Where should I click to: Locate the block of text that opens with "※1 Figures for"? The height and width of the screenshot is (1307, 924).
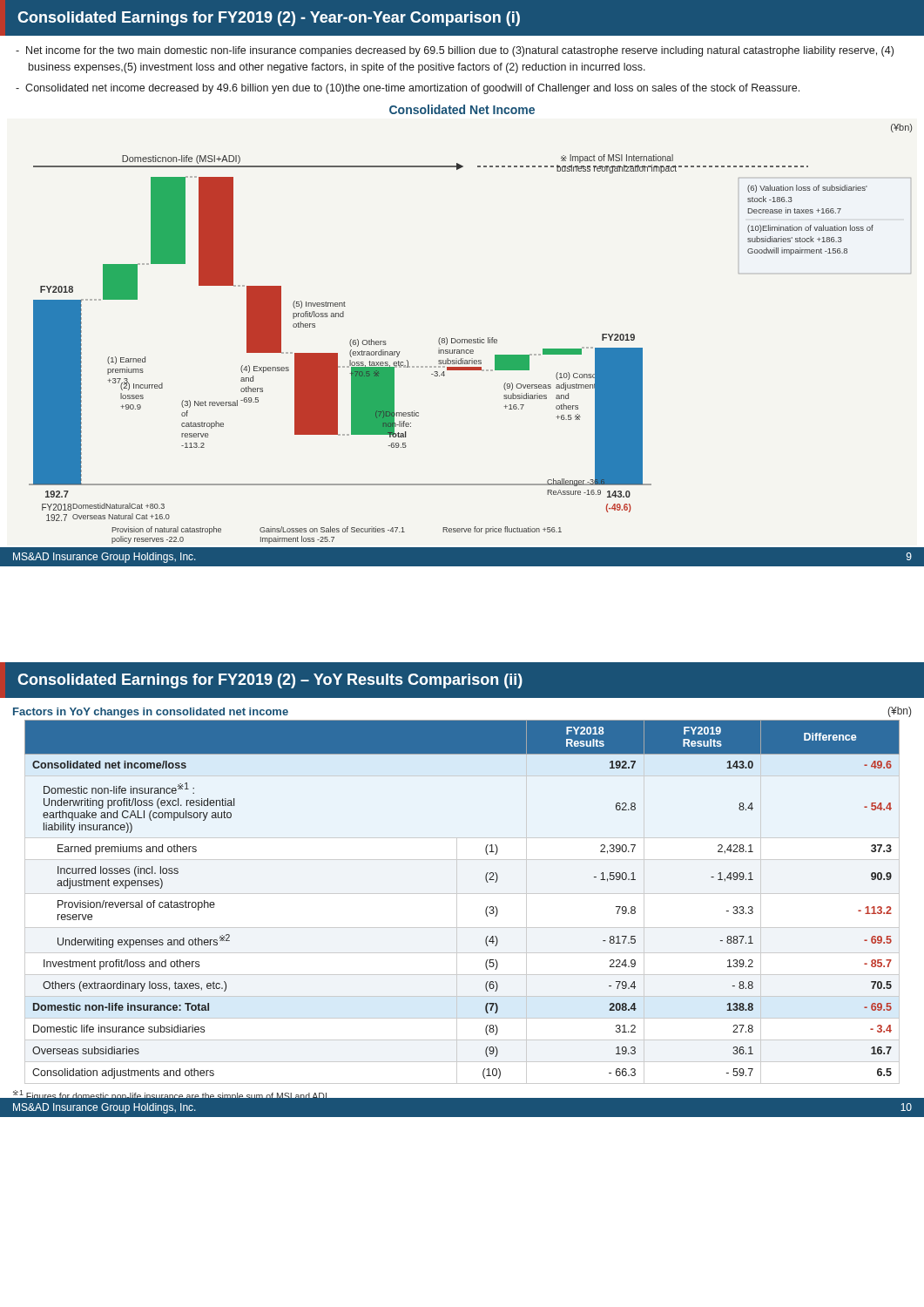pos(171,1101)
